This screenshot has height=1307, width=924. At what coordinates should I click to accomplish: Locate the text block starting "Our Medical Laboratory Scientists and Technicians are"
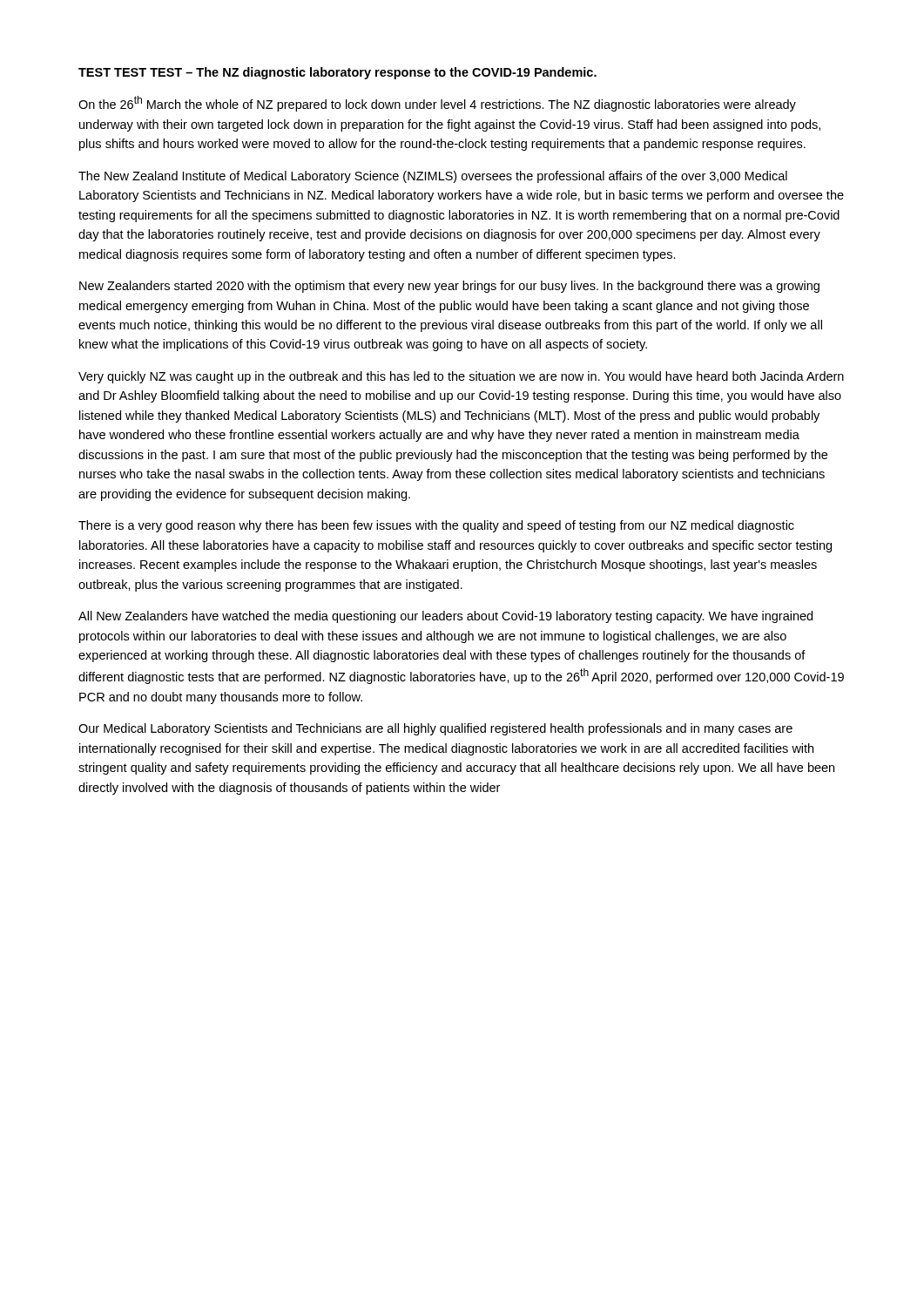(x=457, y=758)
